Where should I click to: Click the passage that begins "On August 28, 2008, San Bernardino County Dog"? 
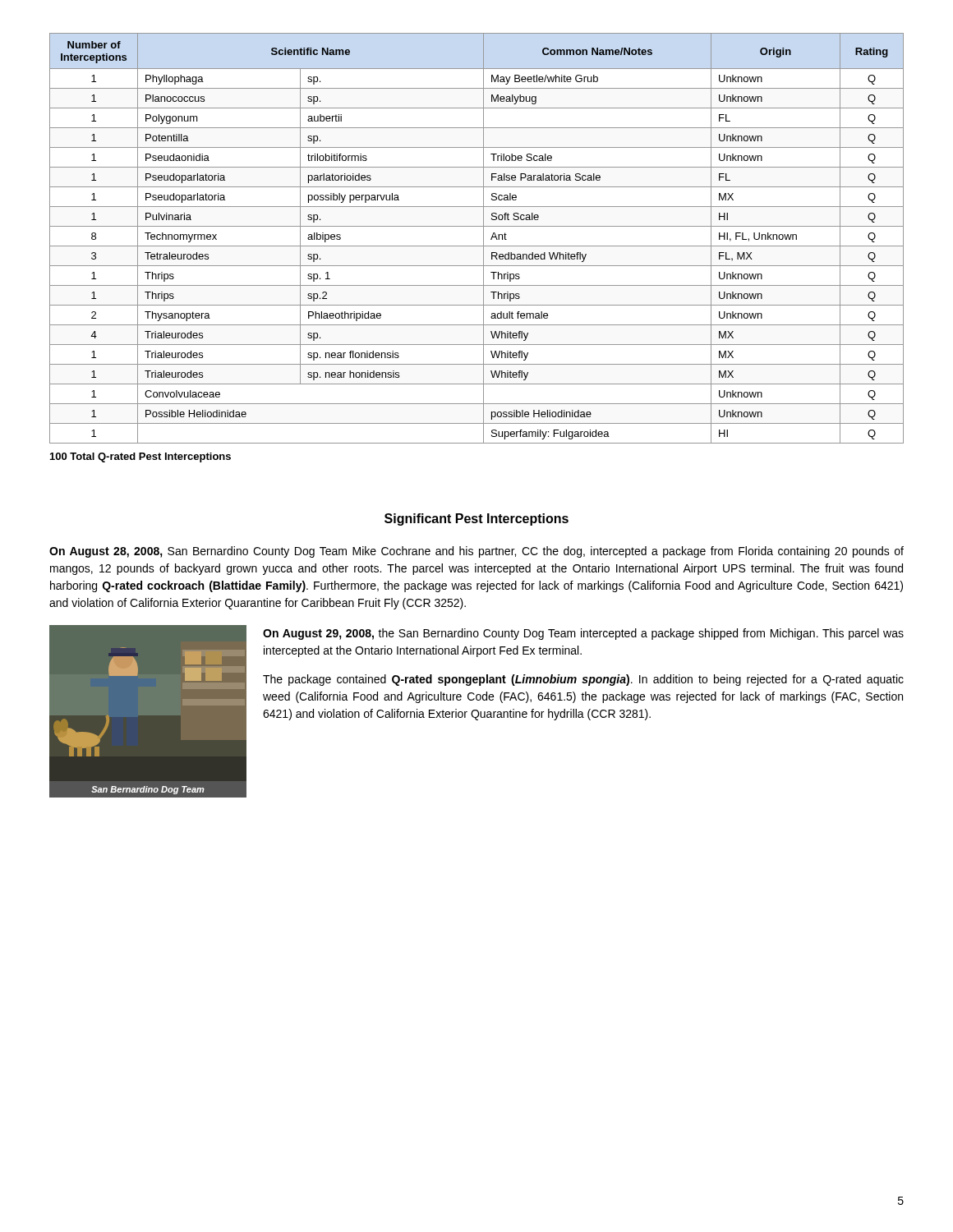(x=476, y=577)
